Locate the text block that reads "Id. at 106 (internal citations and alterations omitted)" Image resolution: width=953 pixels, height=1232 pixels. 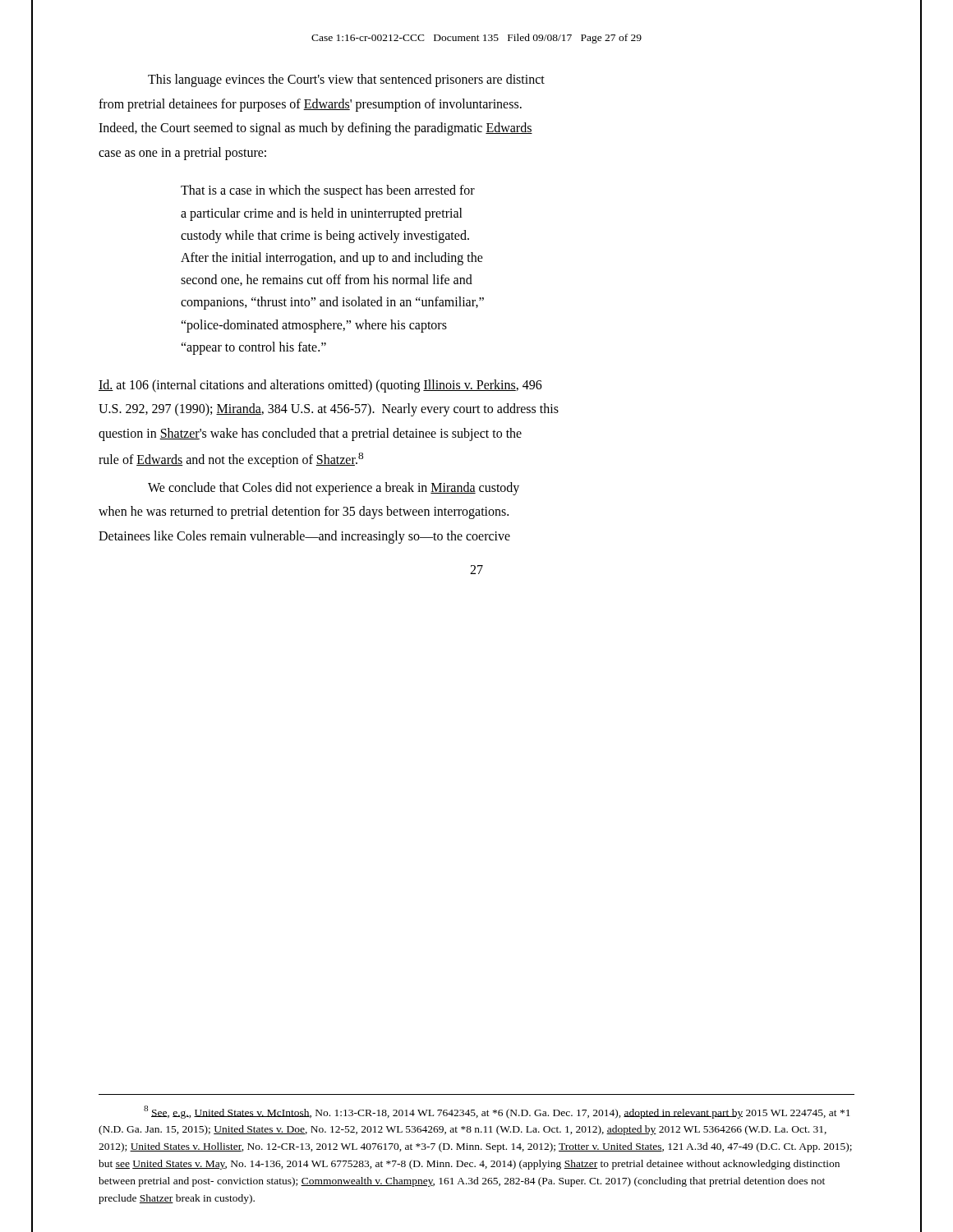click(x=476, y=422)
